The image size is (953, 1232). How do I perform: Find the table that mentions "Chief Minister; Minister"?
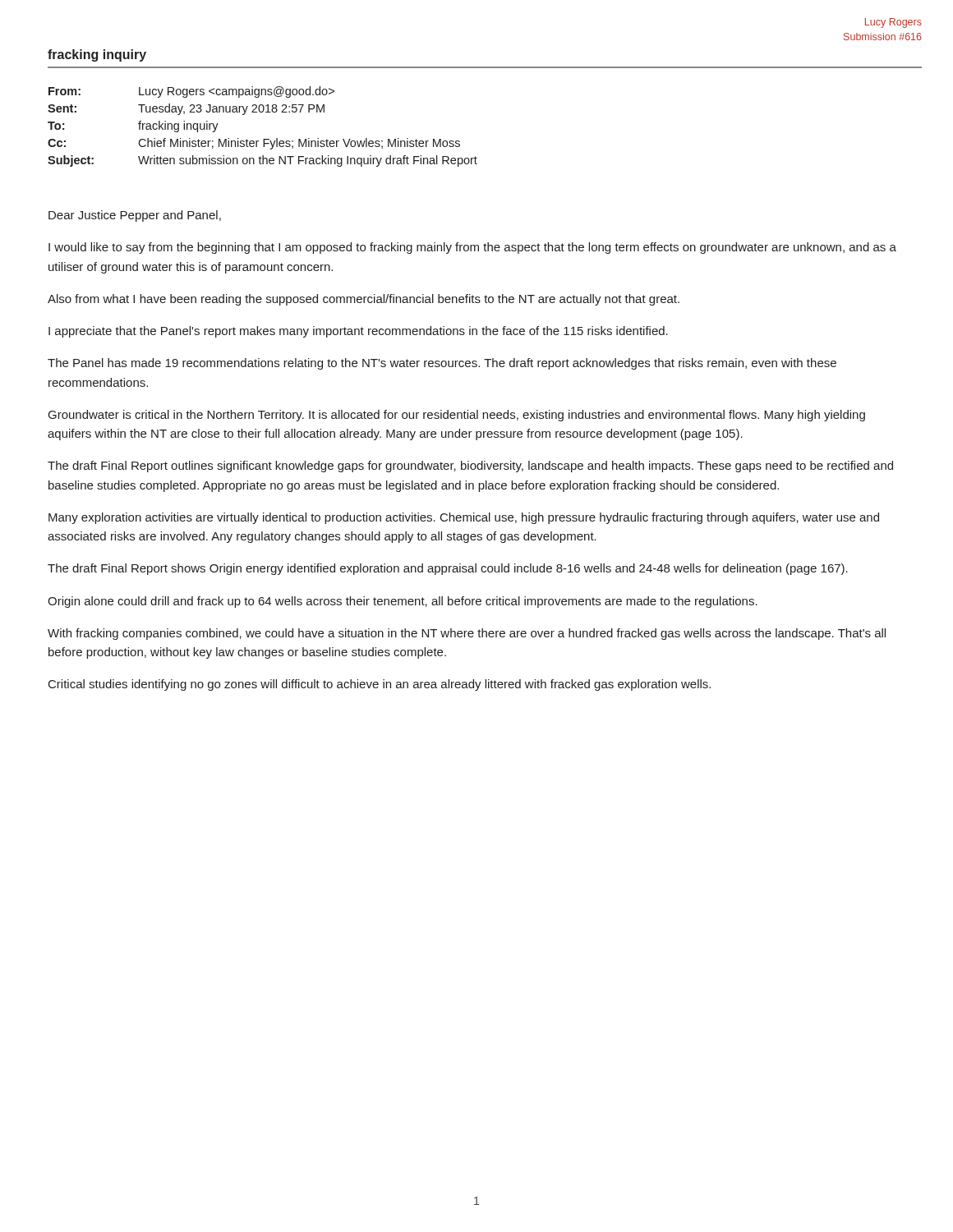[x=476, y=125]
